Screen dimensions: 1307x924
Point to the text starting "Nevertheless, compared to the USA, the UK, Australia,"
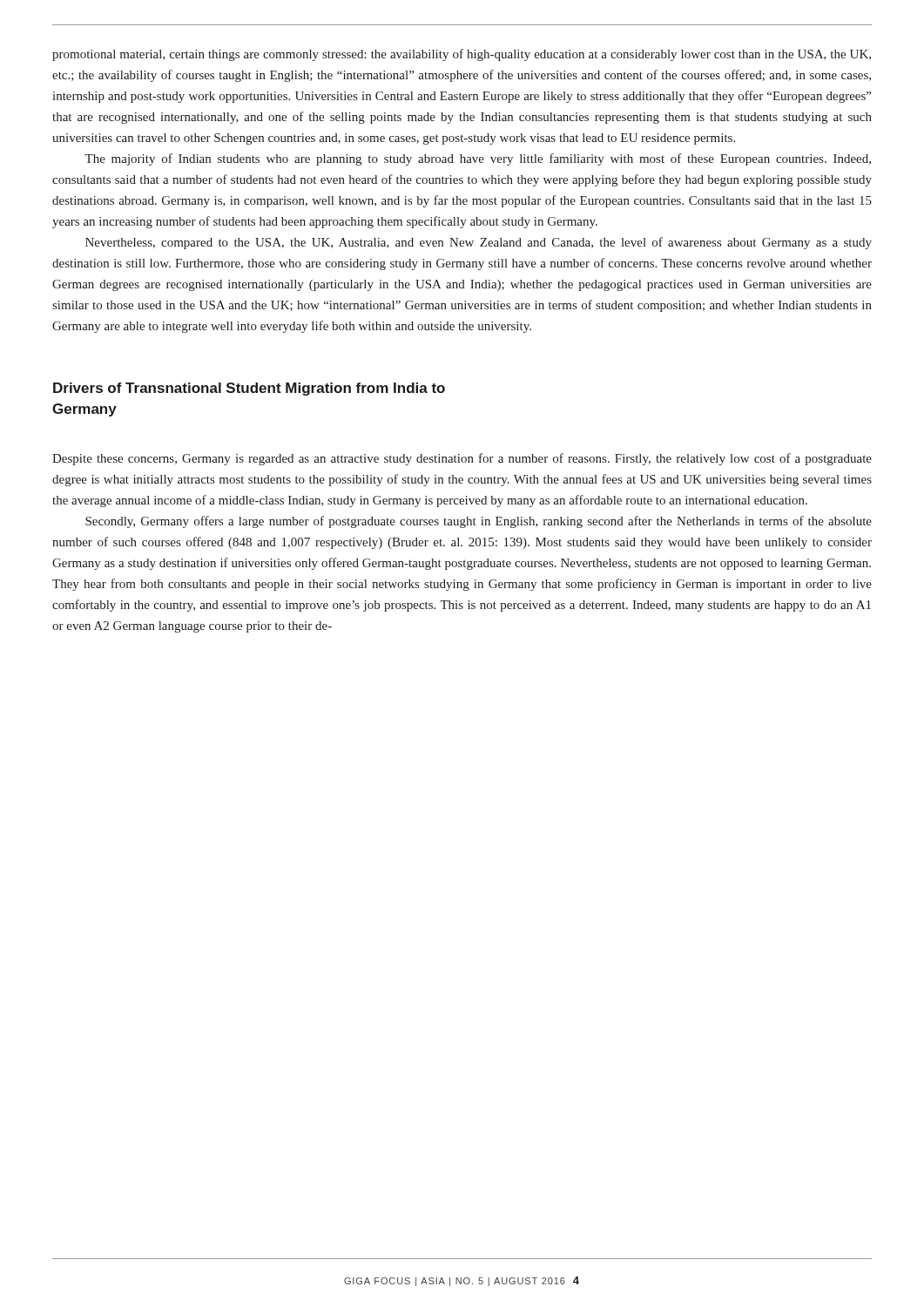pos(462,284)
